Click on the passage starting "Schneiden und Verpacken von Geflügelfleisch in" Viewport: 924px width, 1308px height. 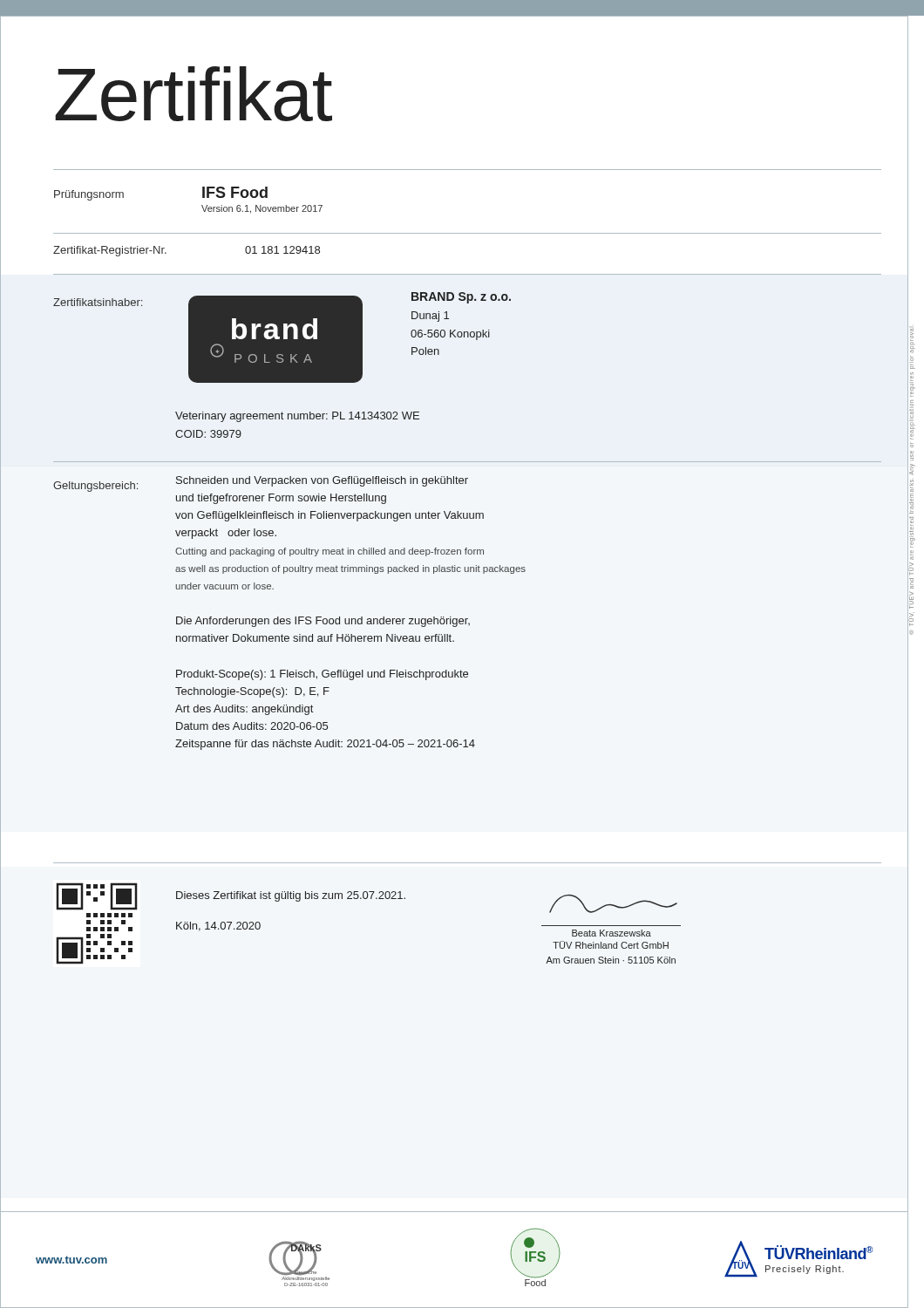[350, 612]
